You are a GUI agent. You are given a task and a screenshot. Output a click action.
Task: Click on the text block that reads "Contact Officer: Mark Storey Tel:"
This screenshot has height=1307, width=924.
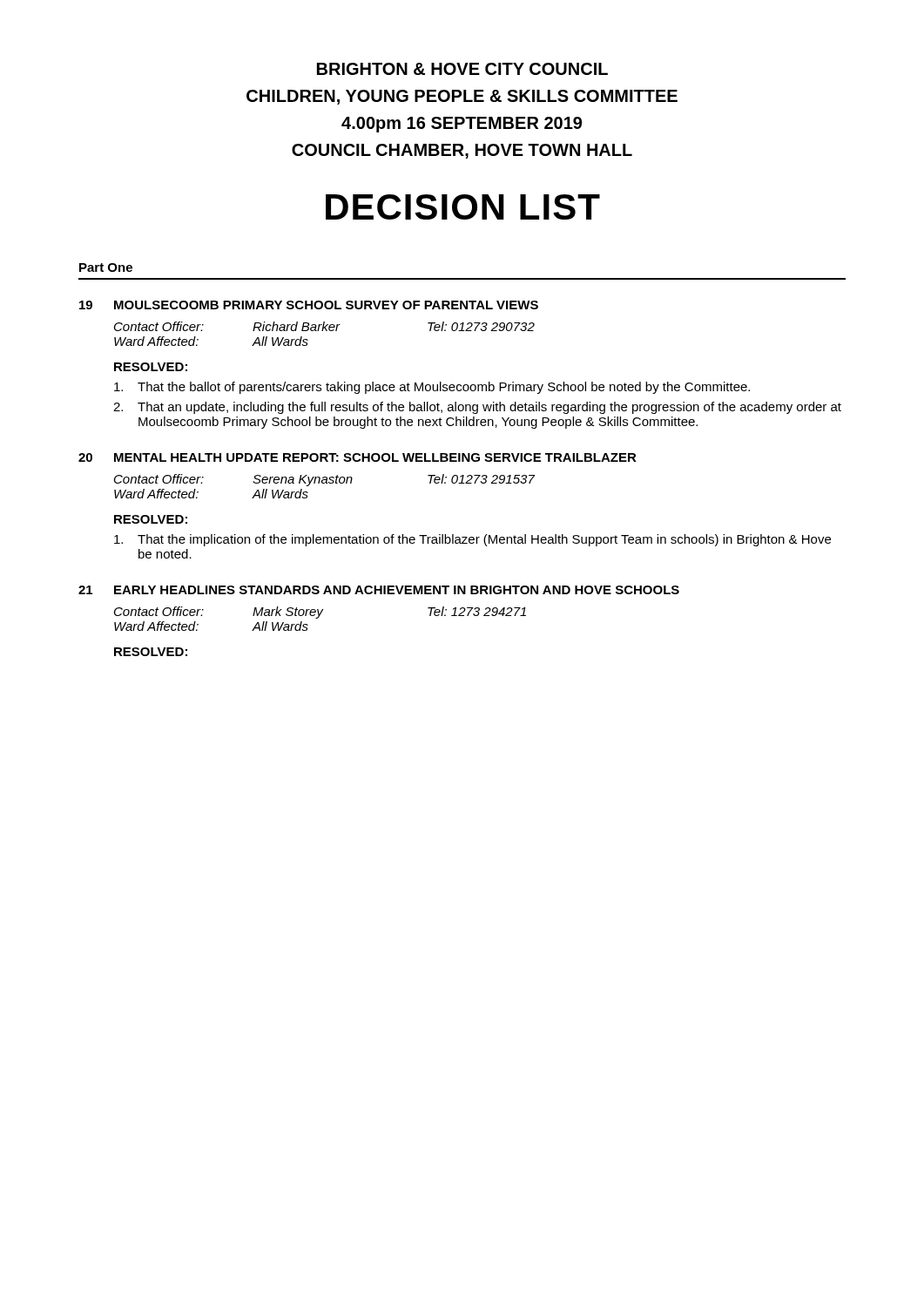320,613
